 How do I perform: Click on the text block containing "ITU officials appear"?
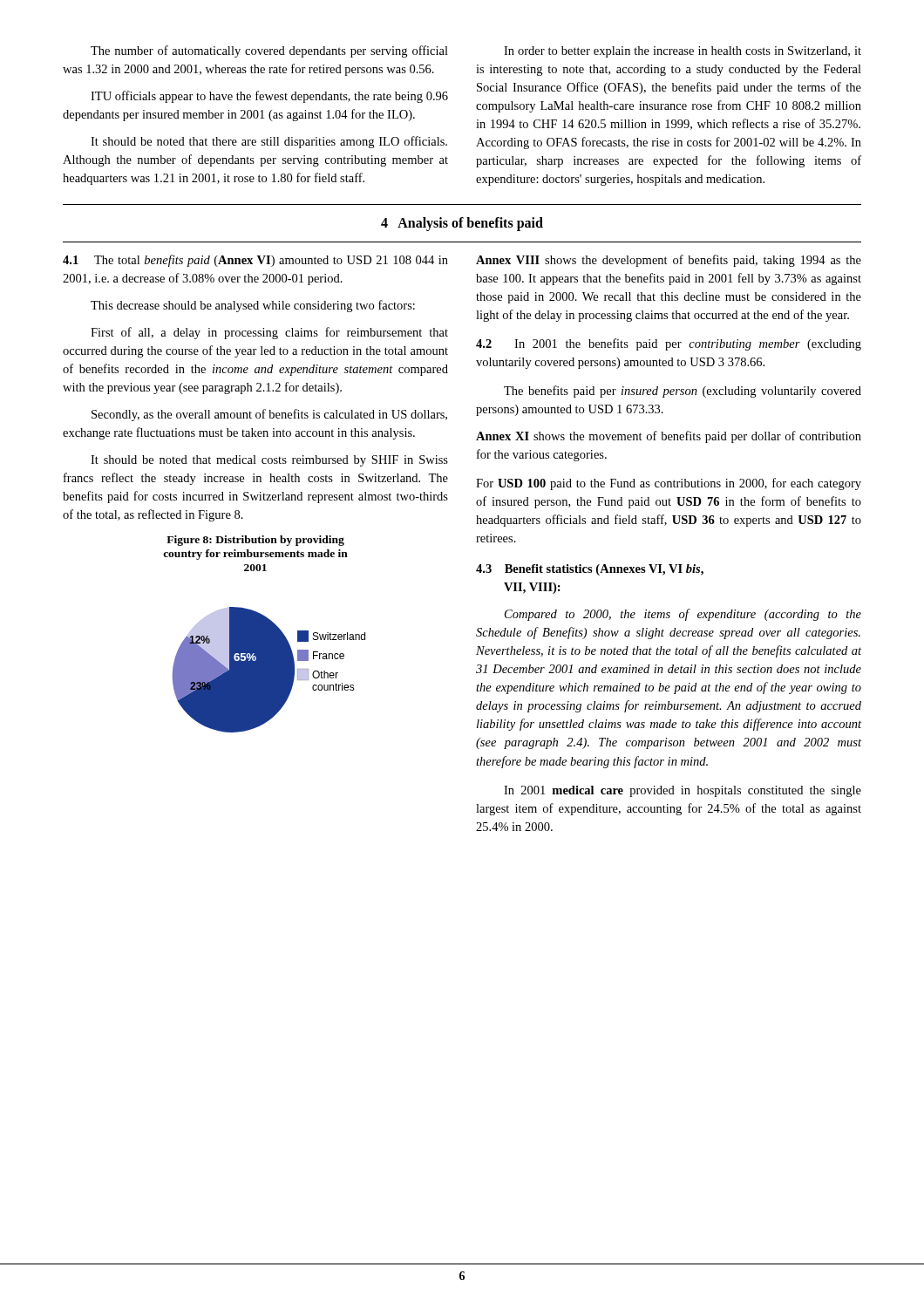point(255,106)
